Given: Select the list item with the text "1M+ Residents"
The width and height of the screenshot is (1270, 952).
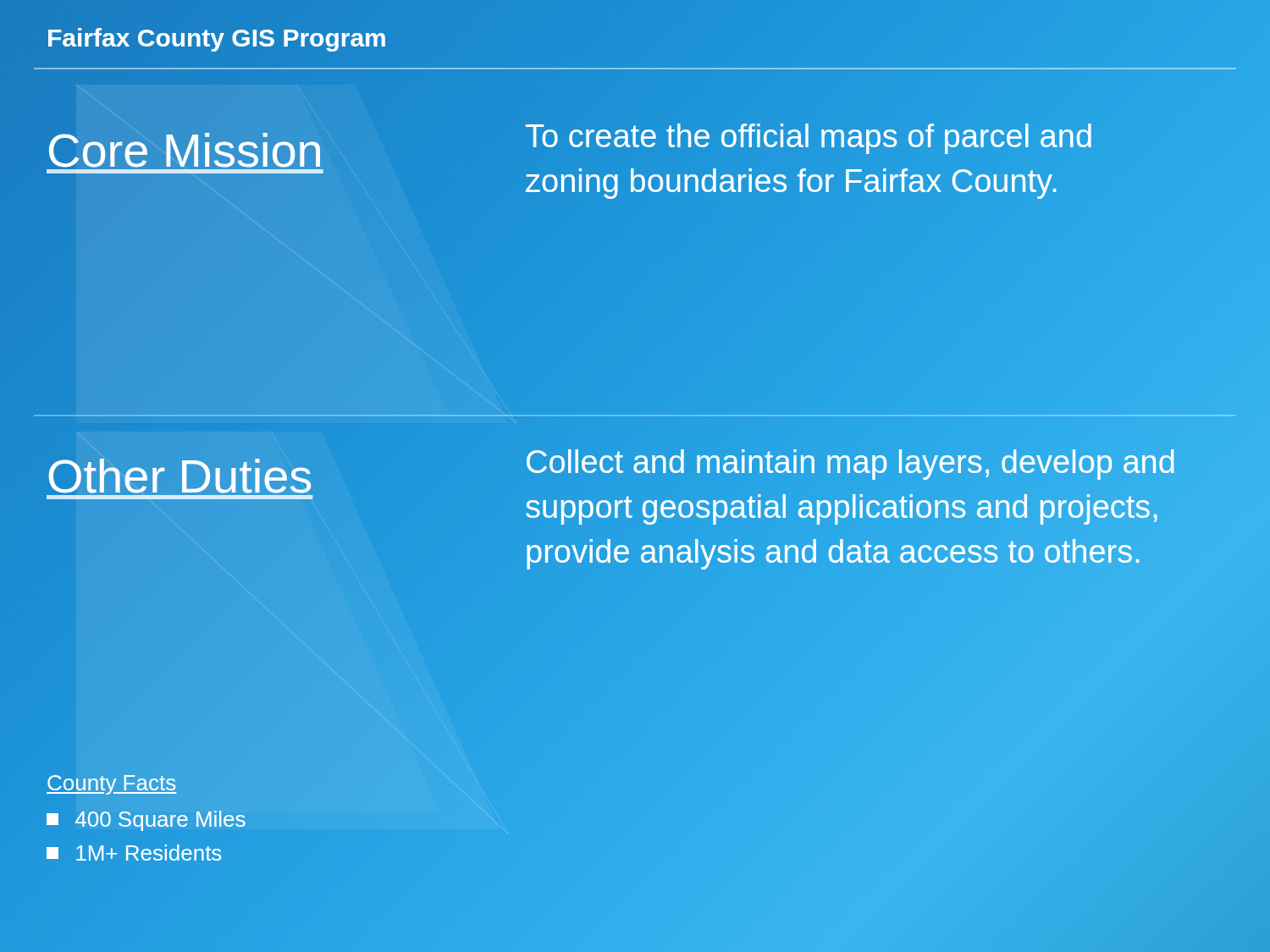Looking at the screenshot, I should [x=134, y=853].
